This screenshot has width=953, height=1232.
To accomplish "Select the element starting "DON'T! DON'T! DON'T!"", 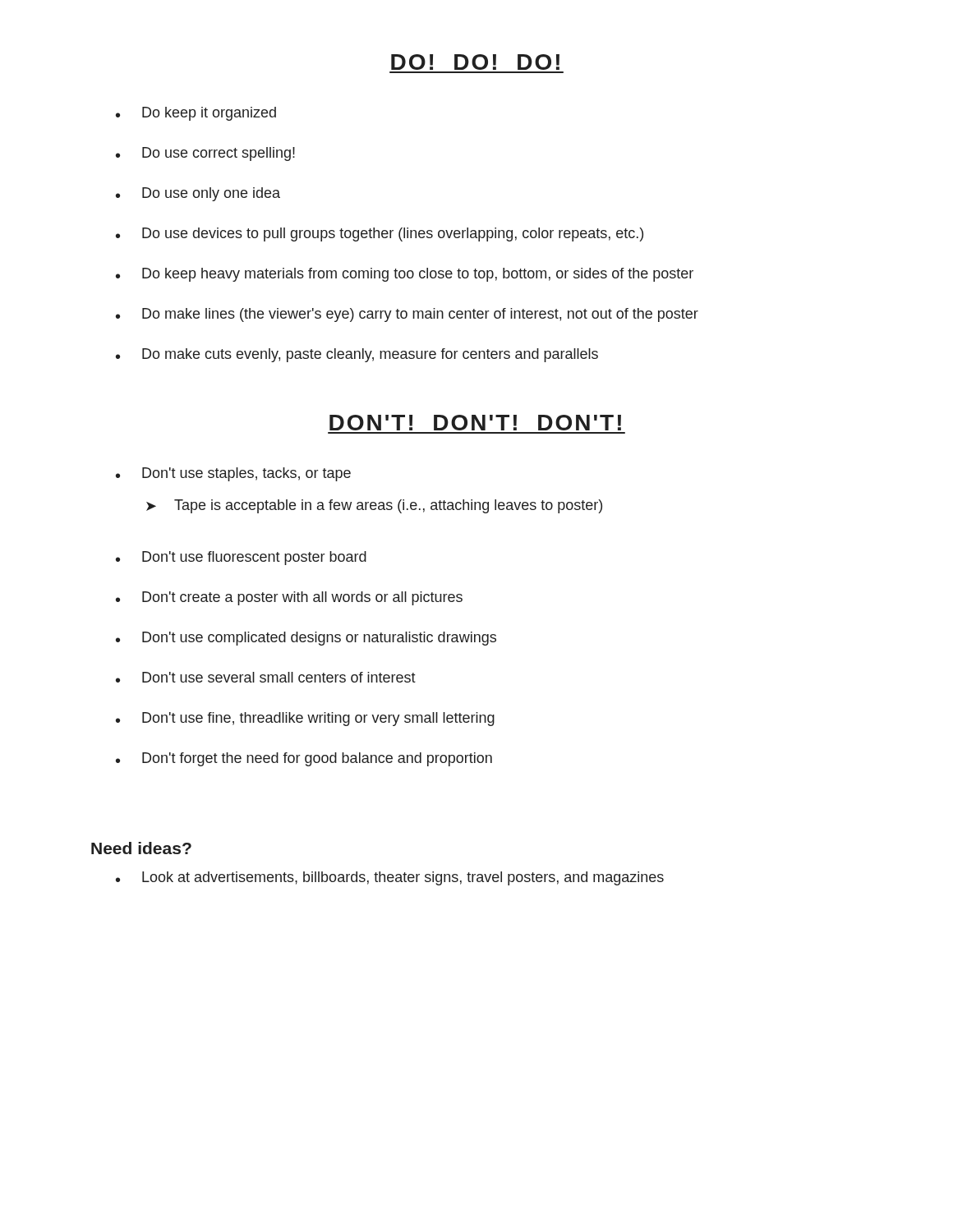I will coord(476,423).
